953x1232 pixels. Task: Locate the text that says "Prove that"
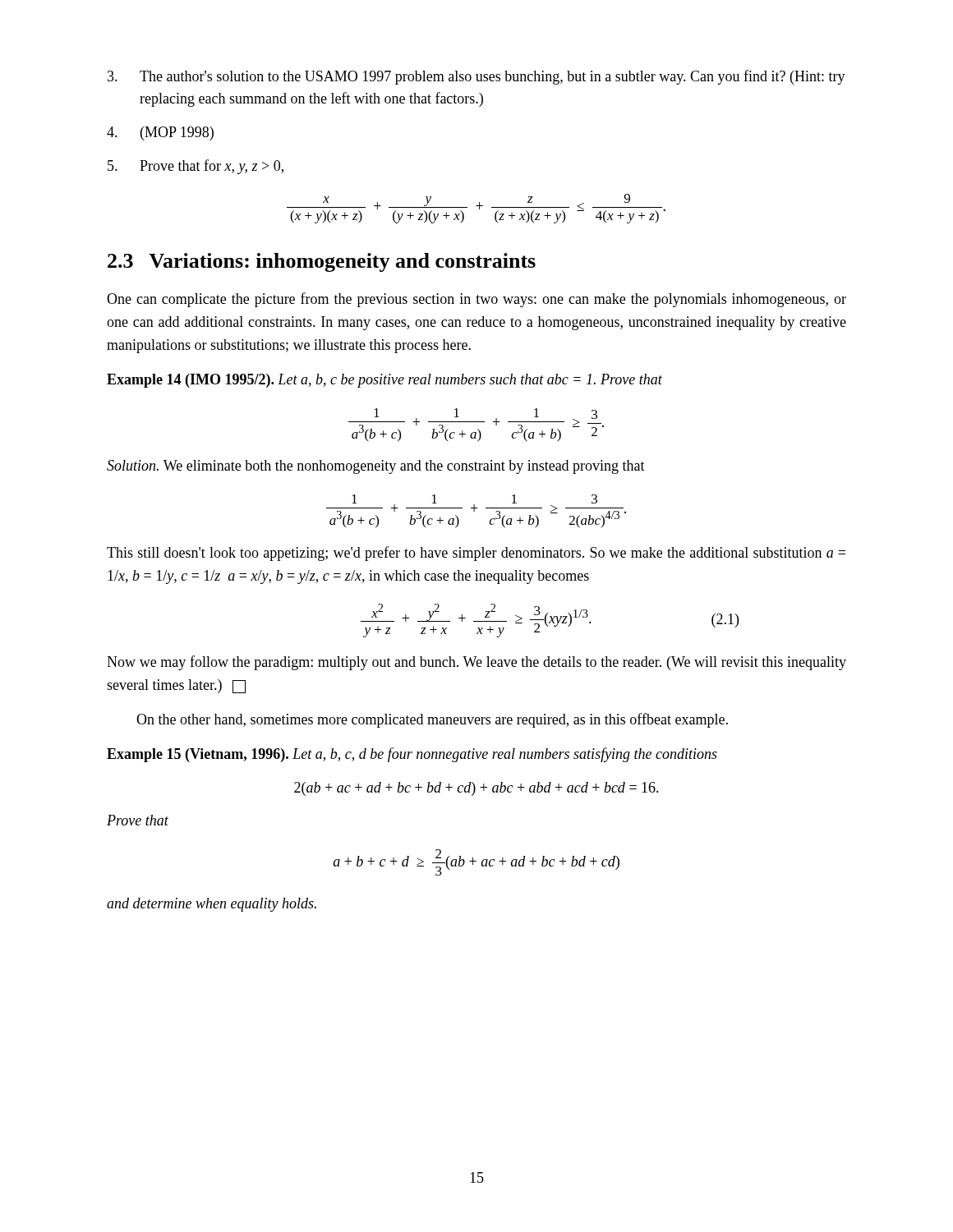(x=138, y=820)
